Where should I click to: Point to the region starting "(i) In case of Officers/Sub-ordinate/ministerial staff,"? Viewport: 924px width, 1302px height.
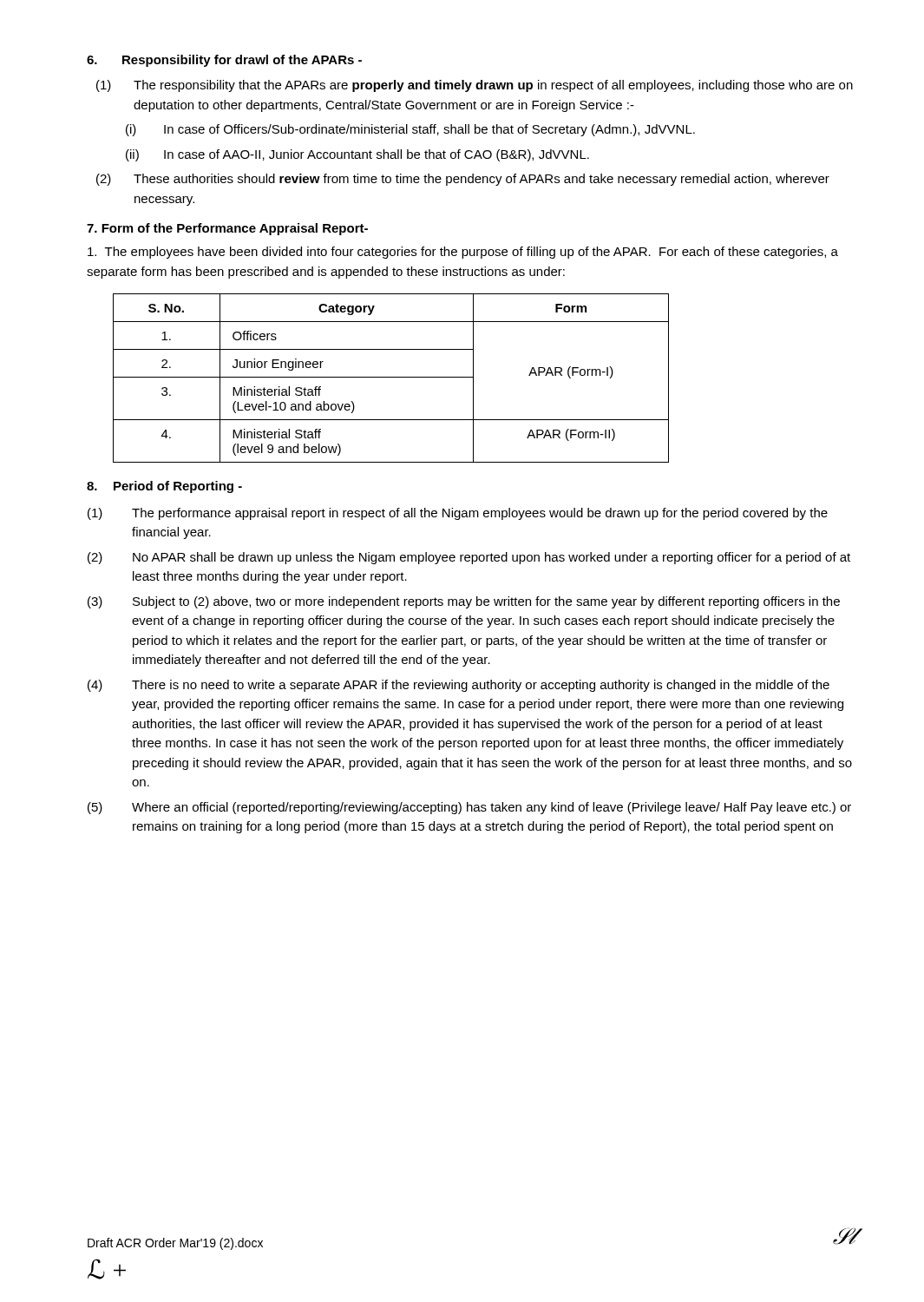[490, 130]
